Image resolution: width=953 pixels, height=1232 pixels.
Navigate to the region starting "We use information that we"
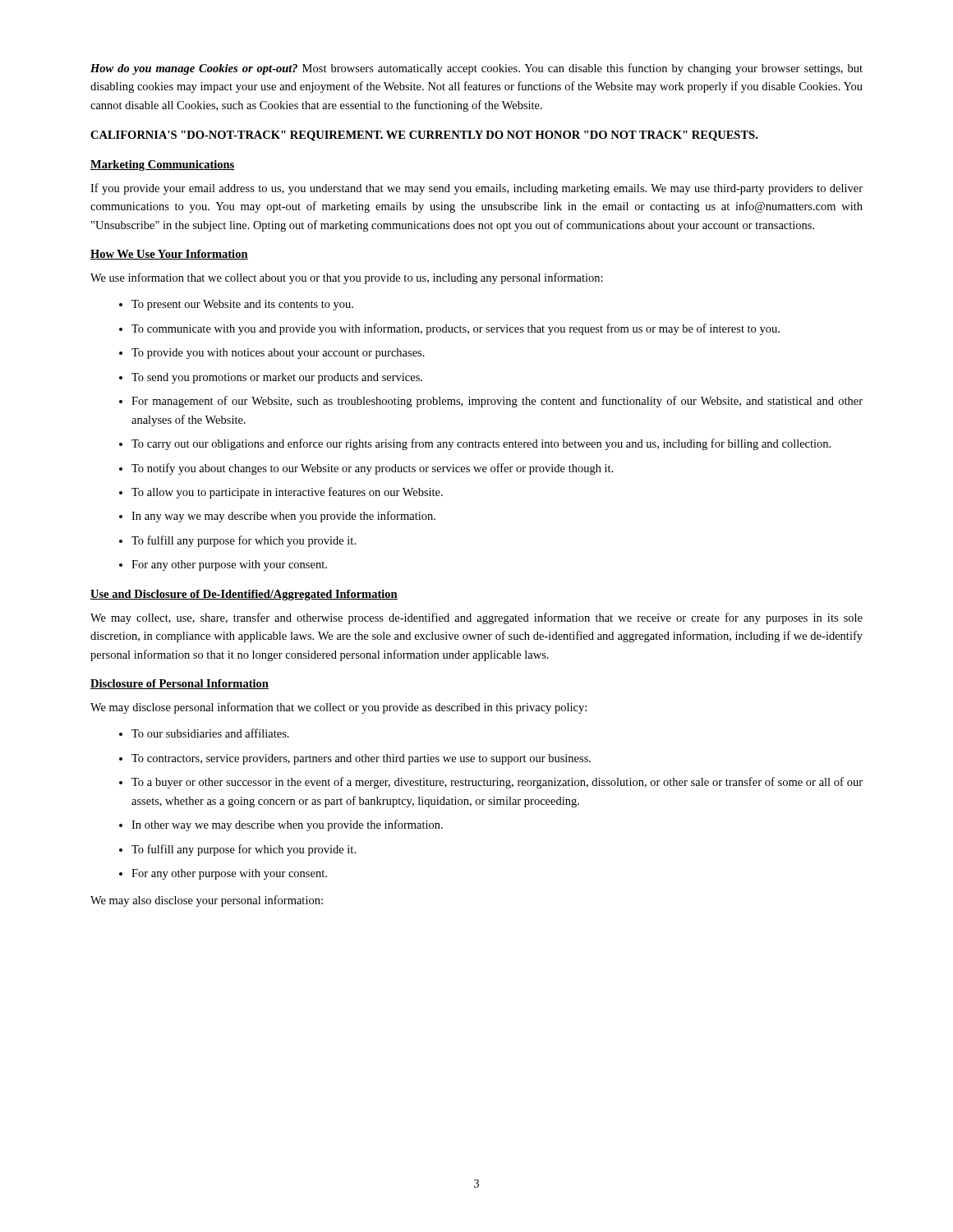tap(476, 278)
